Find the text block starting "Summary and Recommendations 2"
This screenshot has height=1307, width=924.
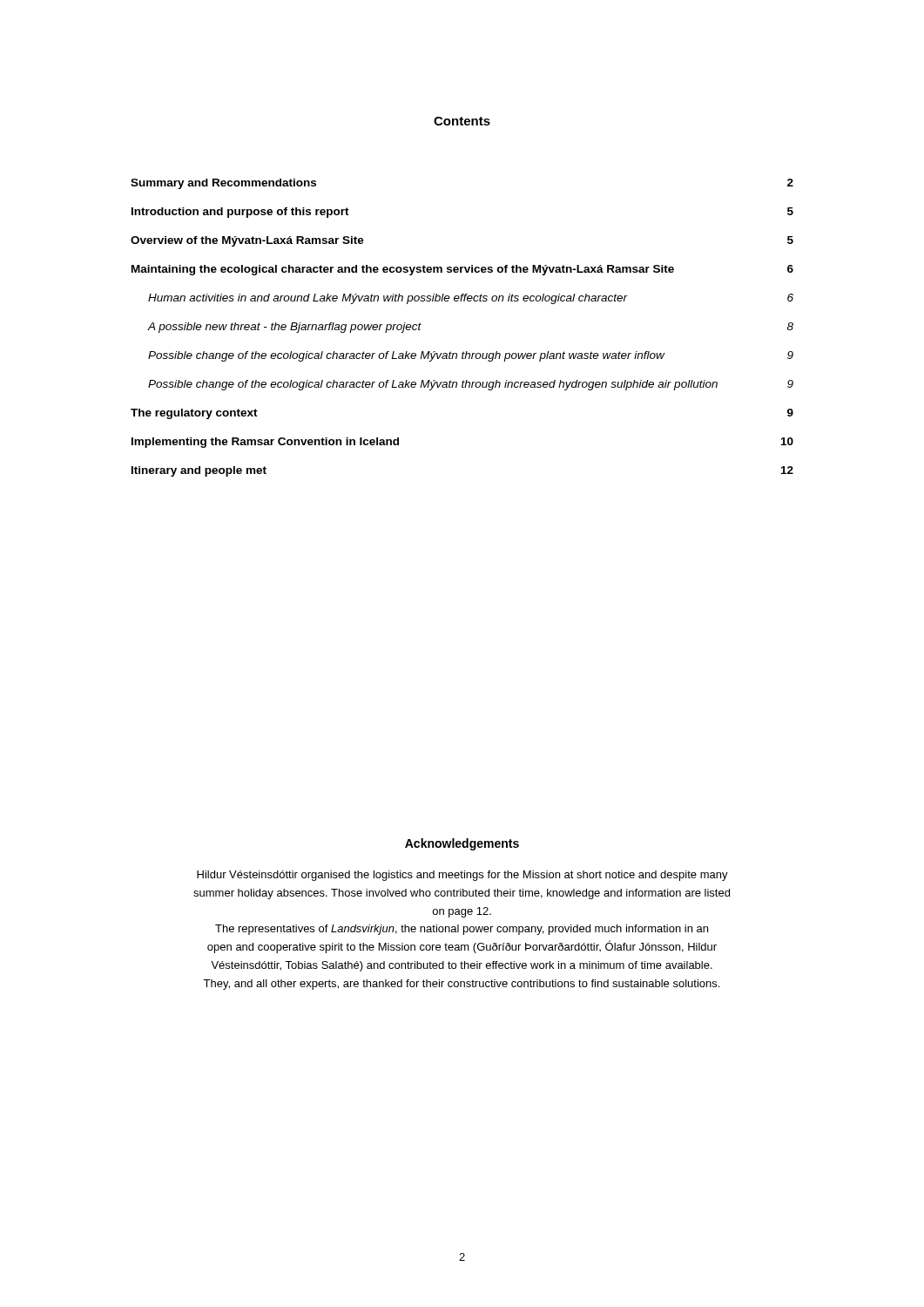pyautogui.click(x=226, y=183)
